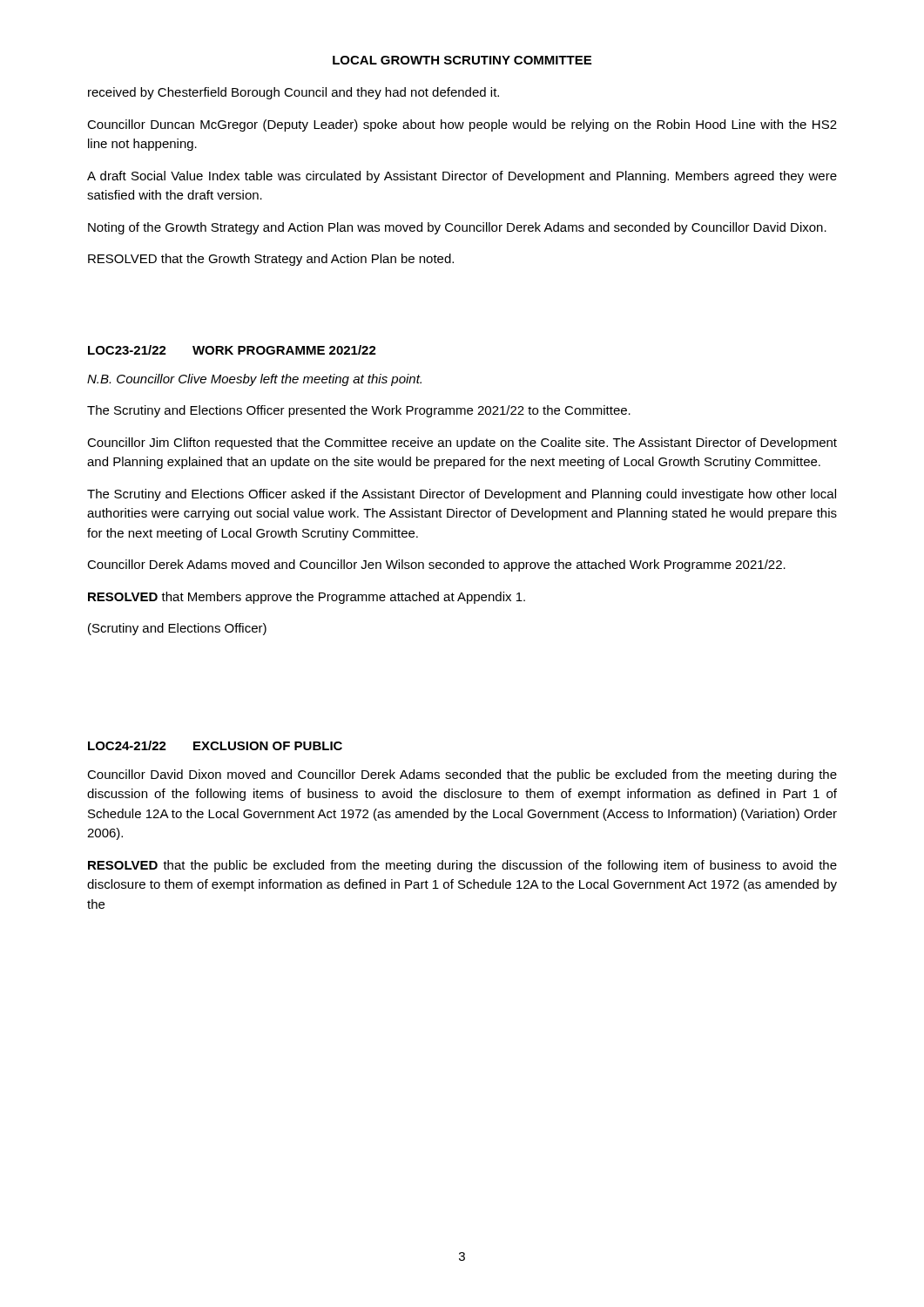The width and height of the screenshot is (924, 1307).
Task: Click on the region starting "RESOLVED that the Growth"
Action: (x=271, y=258)
